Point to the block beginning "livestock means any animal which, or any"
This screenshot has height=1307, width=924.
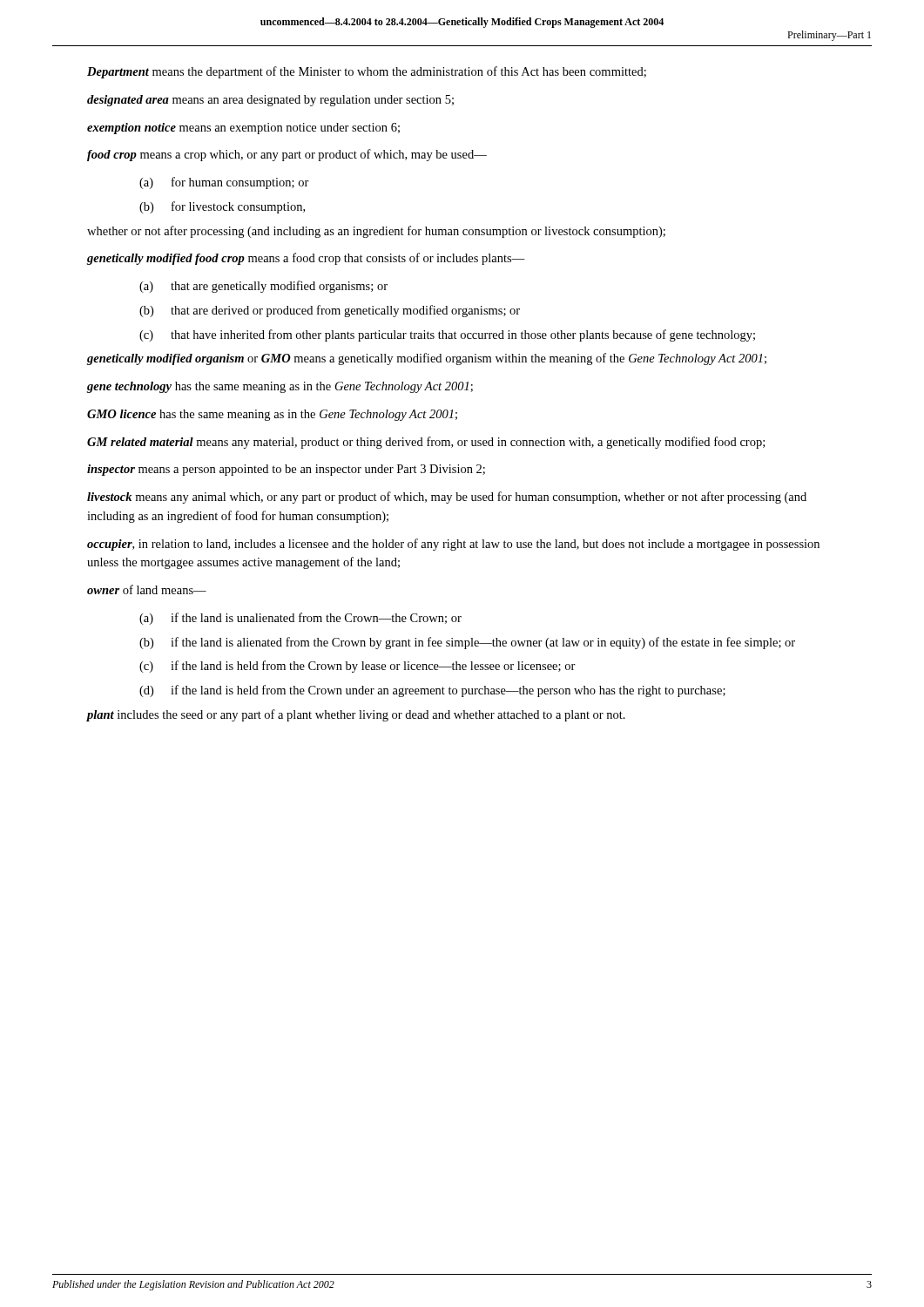point(447,506)
